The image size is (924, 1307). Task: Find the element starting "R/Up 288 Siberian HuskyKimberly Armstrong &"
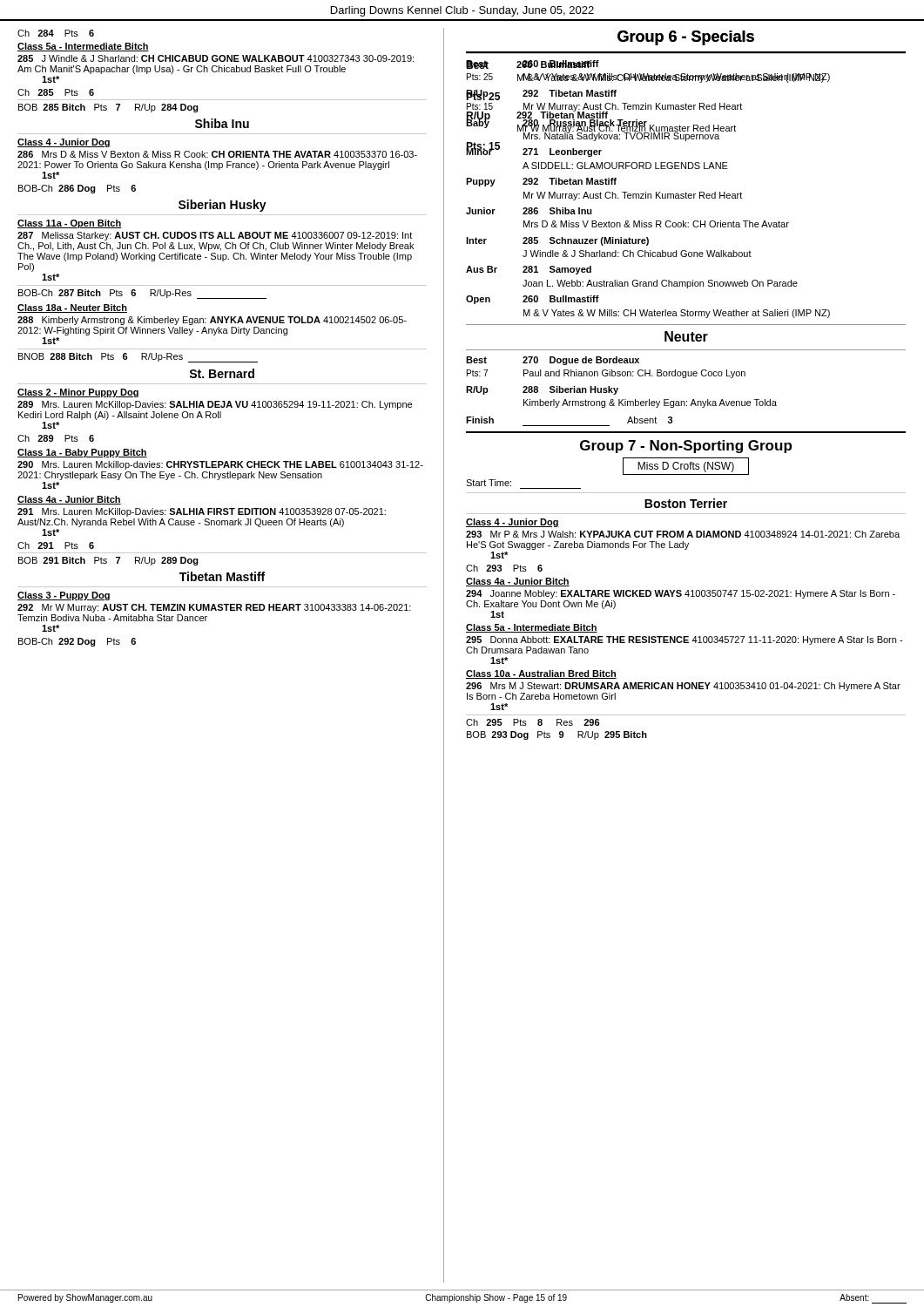[686, 397]
